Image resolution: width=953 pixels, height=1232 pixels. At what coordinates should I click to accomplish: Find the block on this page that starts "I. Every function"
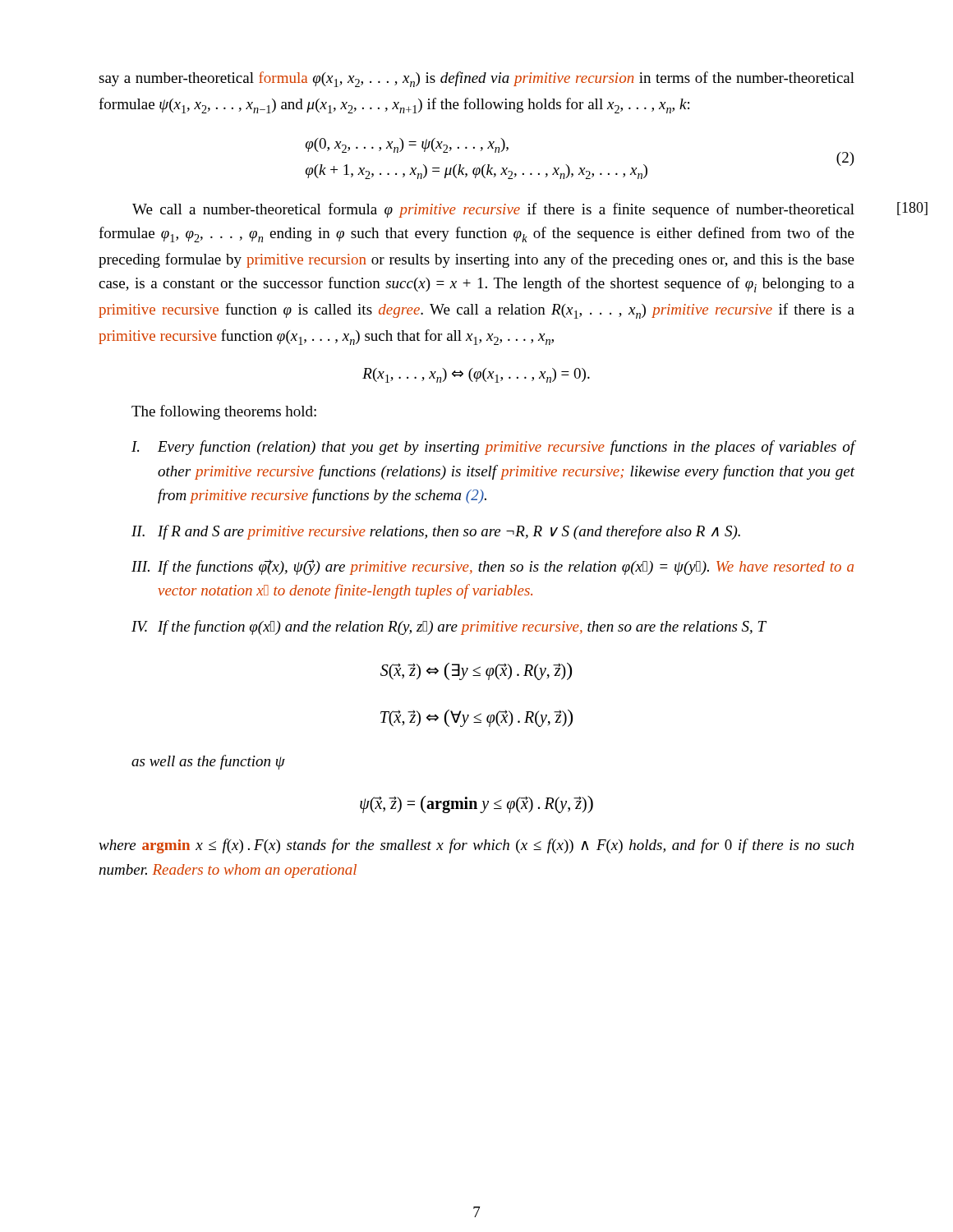493,471
